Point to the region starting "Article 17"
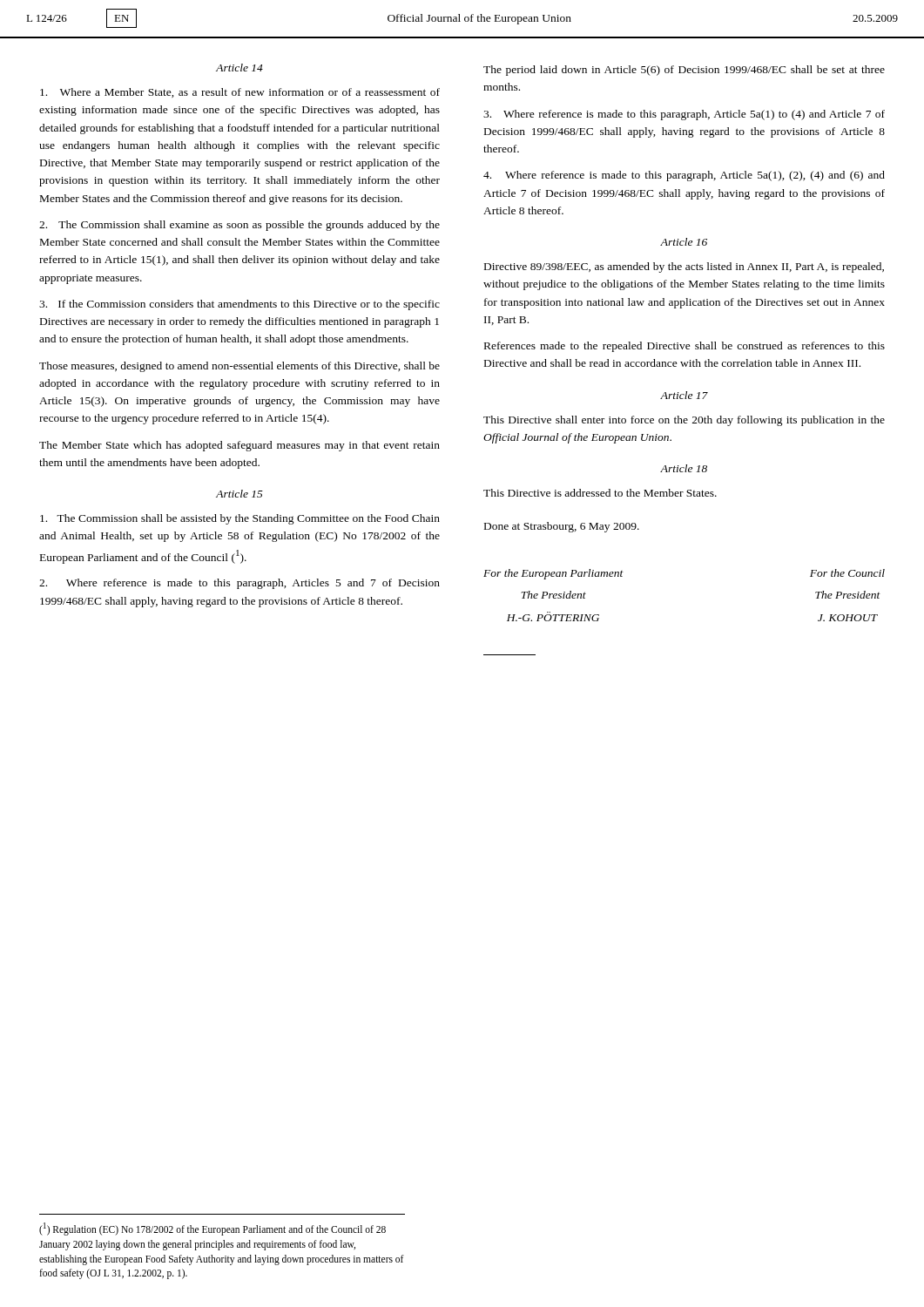Viewport: 924px width, 1307px height. (x=684, y=395)
